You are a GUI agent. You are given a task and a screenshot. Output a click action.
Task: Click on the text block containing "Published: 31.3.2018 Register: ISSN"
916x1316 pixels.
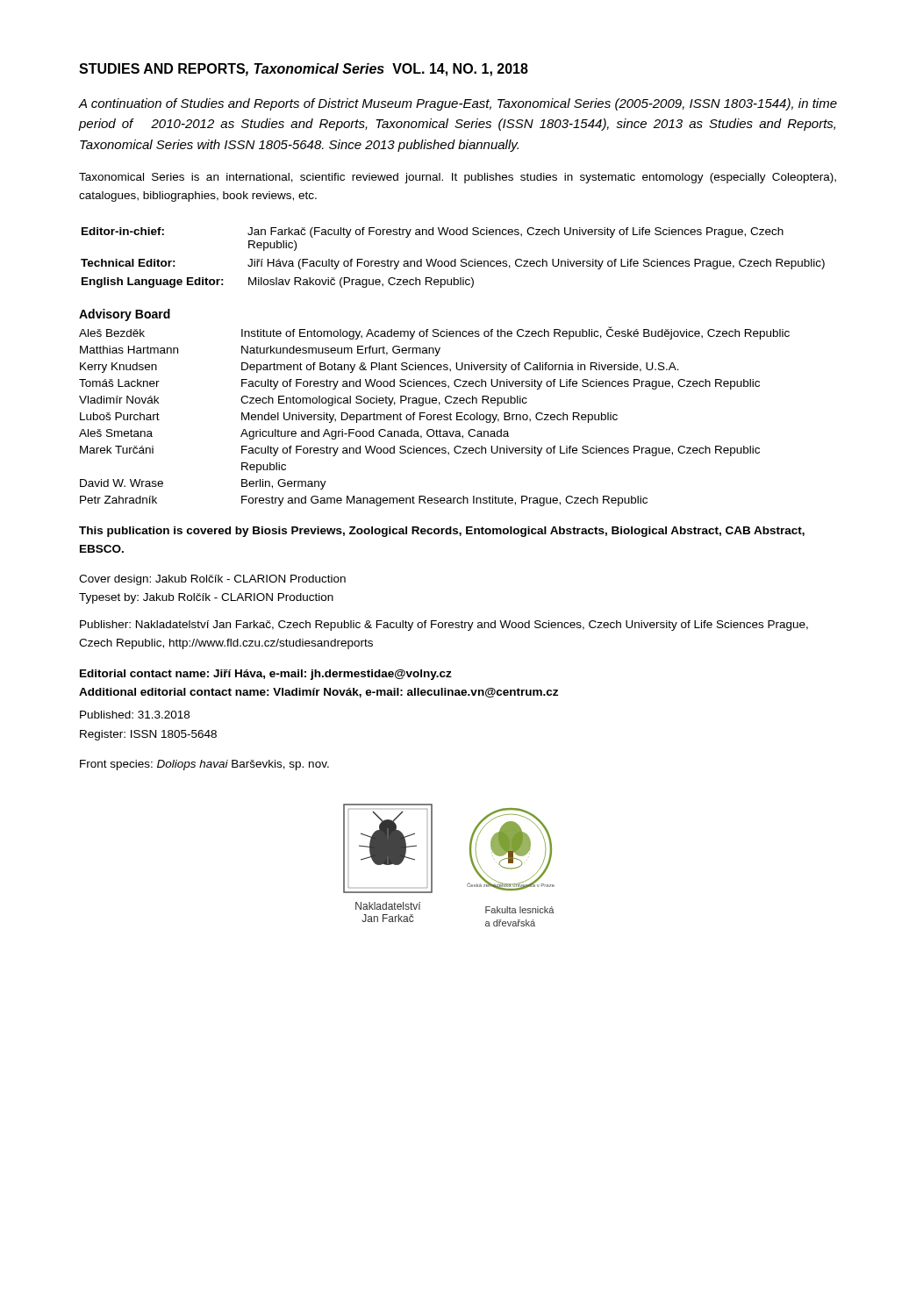(x=148, y=724)
